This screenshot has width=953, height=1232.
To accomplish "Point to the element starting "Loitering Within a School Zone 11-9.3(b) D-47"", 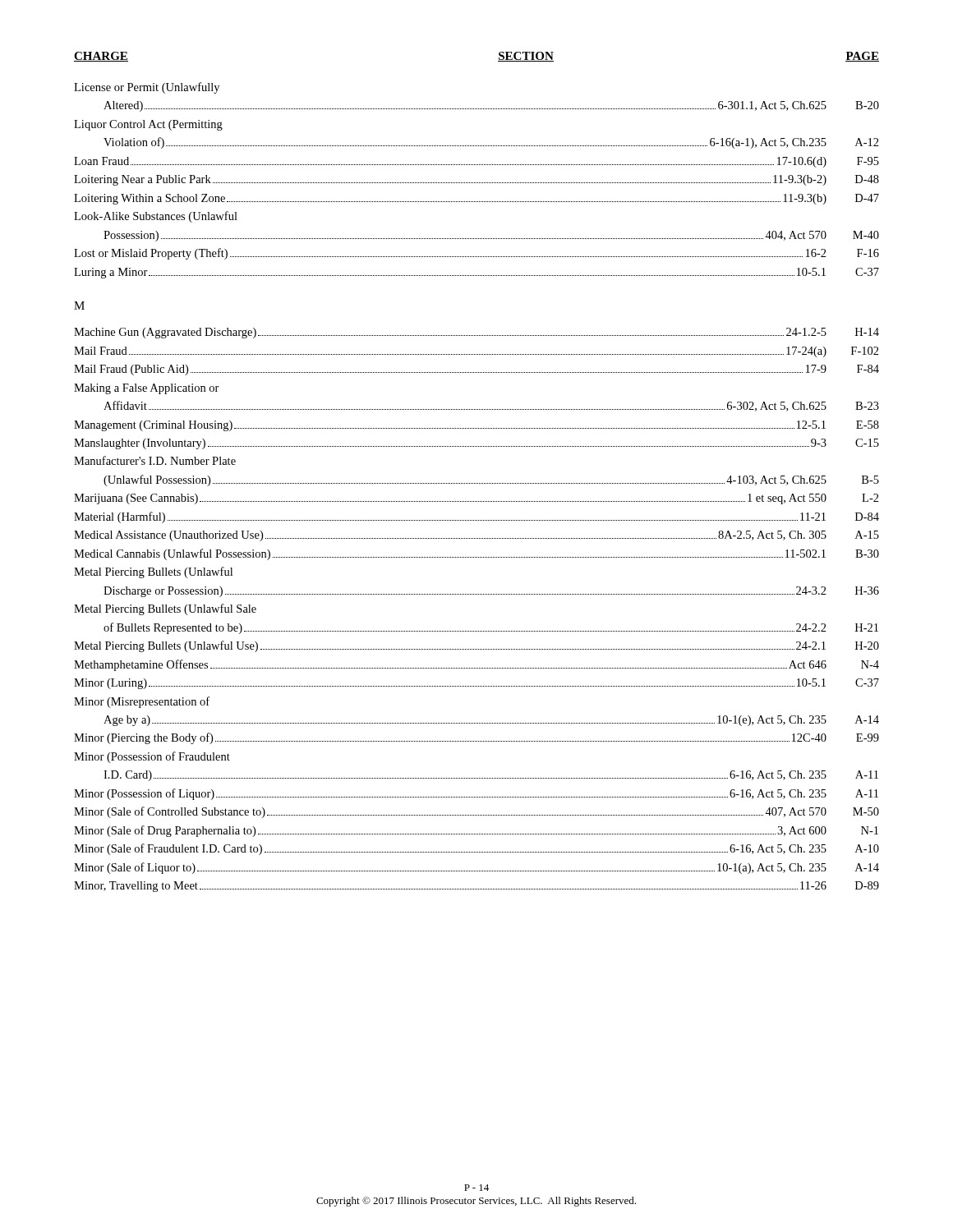I will (476, 198).
